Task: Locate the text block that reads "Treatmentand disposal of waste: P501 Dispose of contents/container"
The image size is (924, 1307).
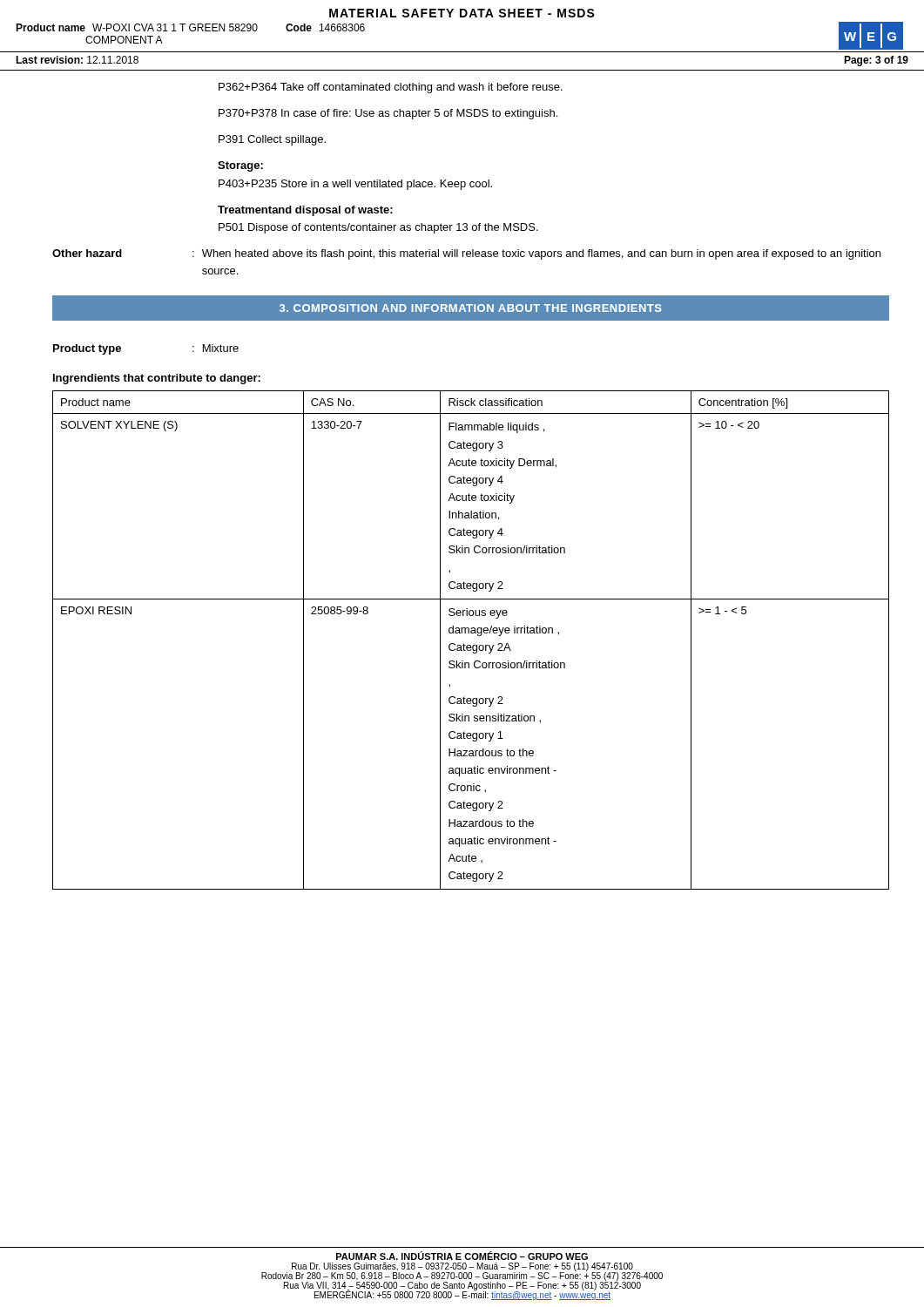Action: point(378,218)
